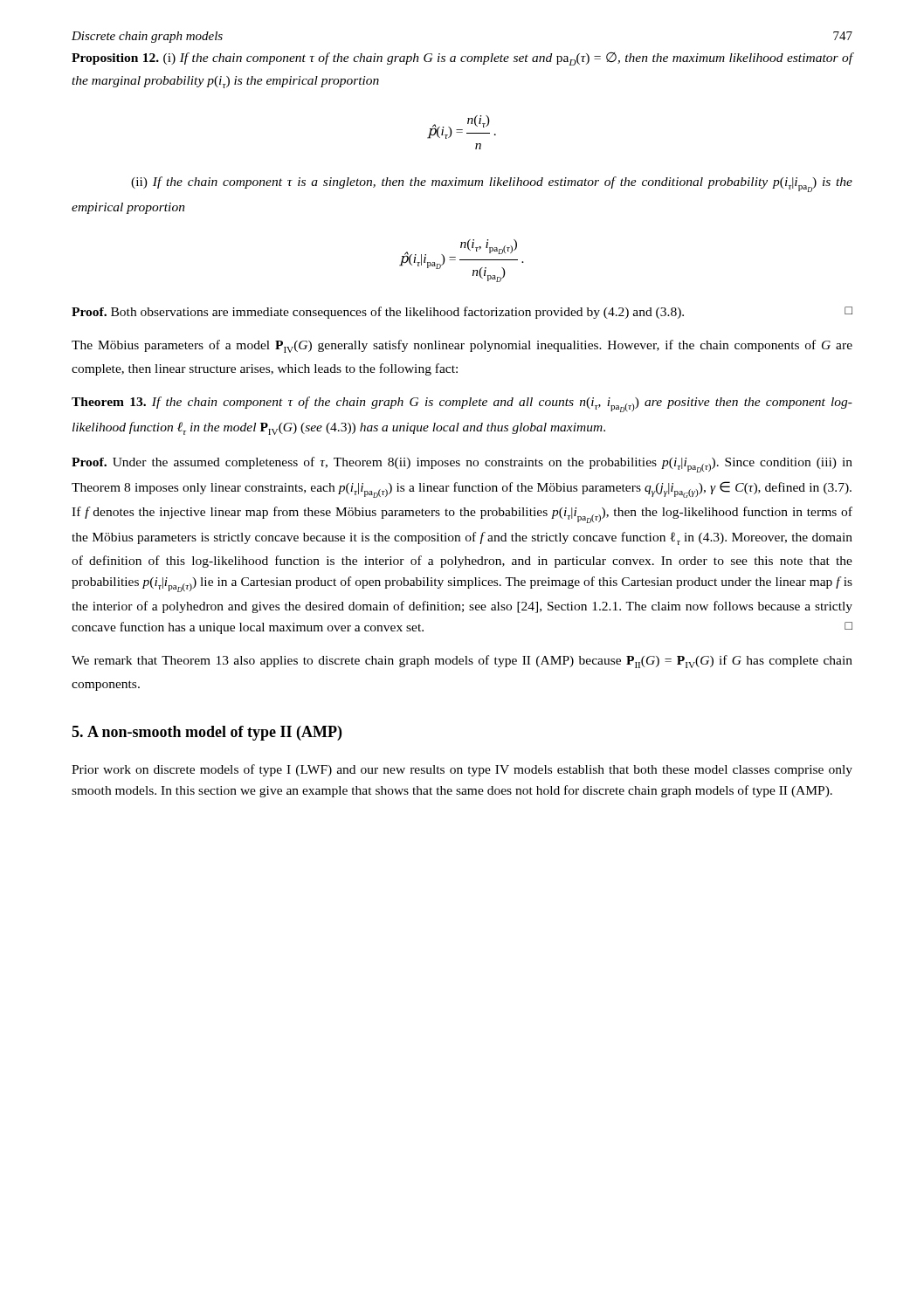The image size is (924, 1310).
Task: Navigate to the text block starting "5. A non-smooth model of"
Action: coord(207,732)
